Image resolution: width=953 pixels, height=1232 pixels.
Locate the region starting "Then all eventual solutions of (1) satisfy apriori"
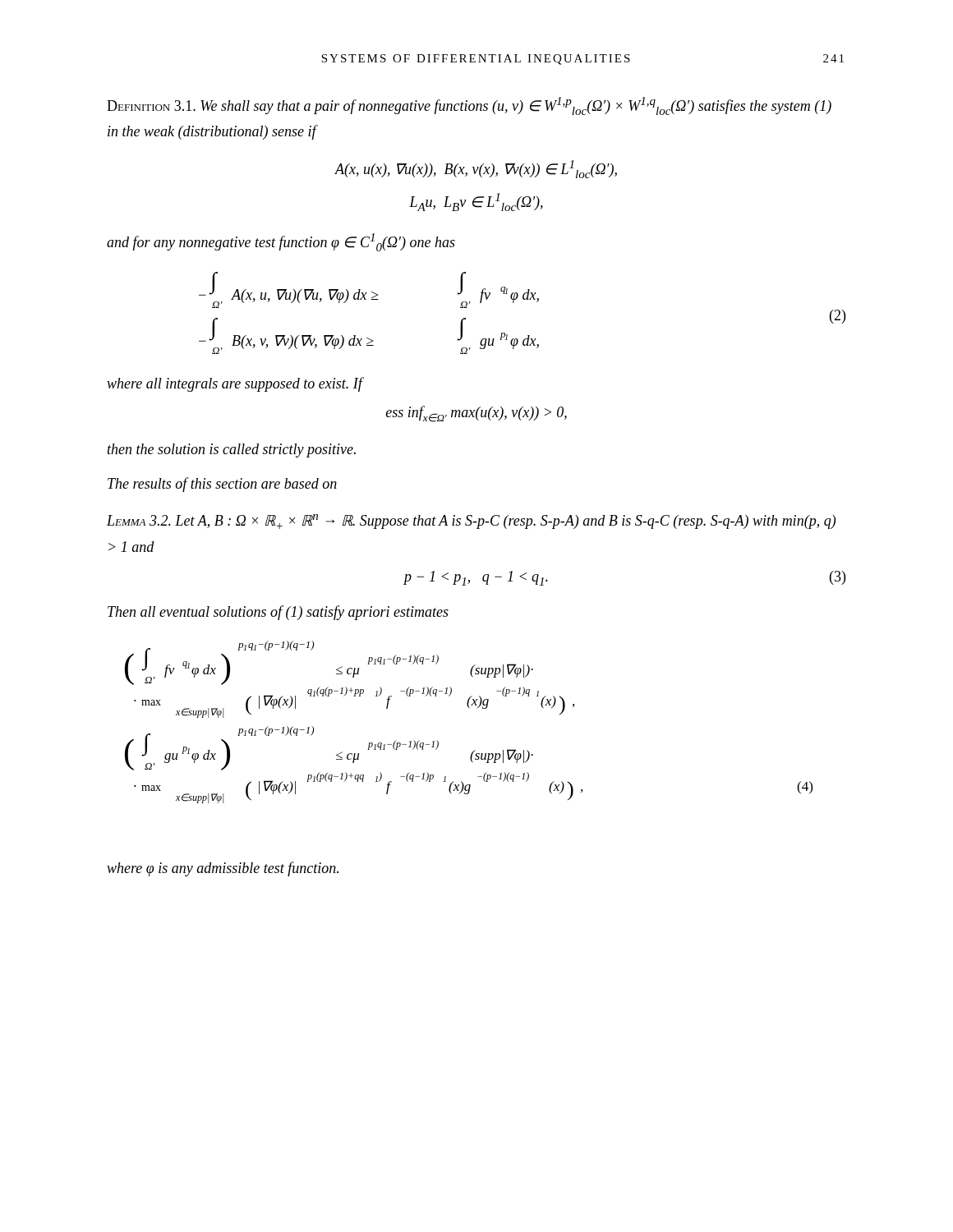coord(278,612)
